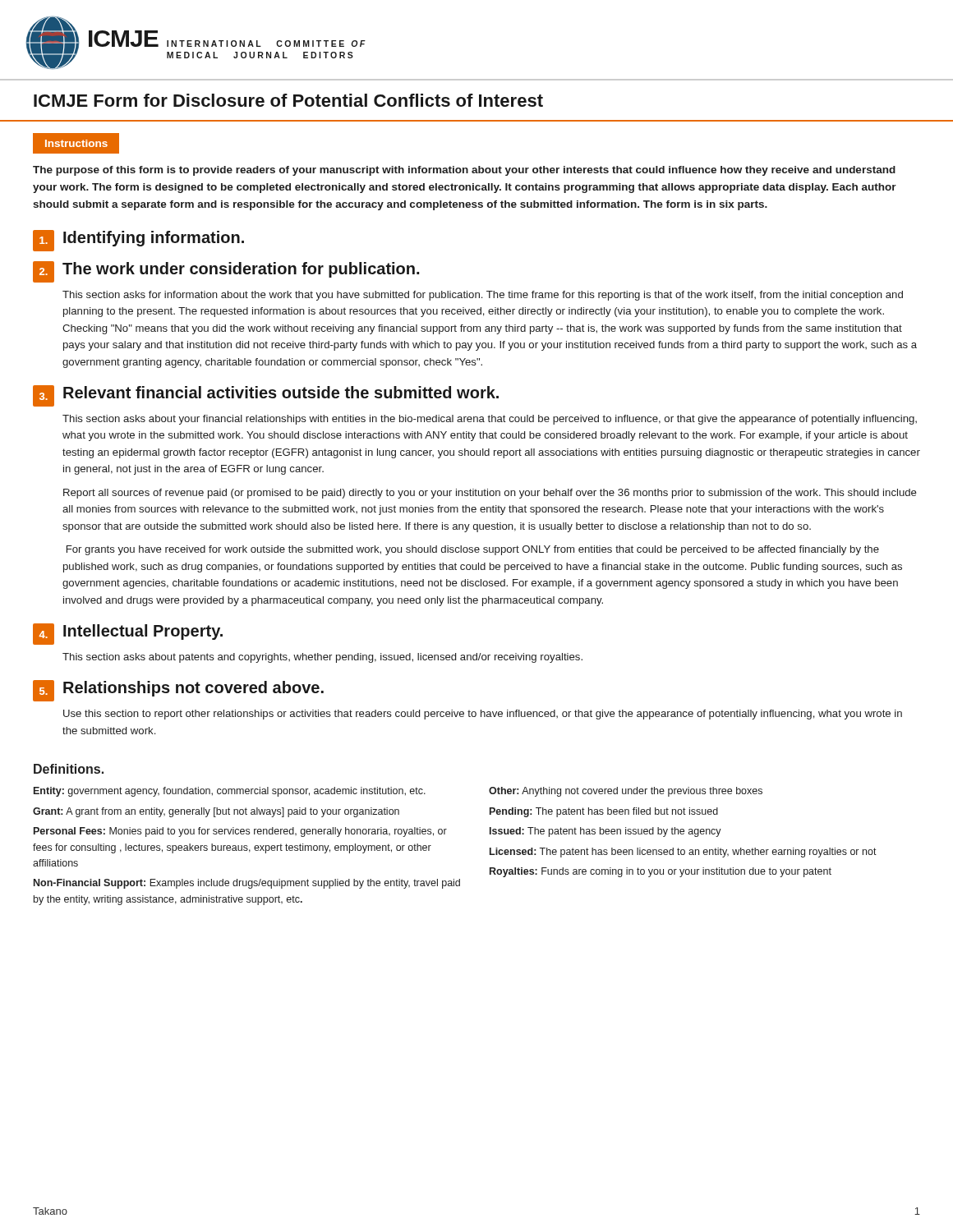The width and height of the screenshot is (953, 1232).
Task: Find the section header containing "3. Relevant financial activities outside the submitted work."
Action: (x=266, y=395)
